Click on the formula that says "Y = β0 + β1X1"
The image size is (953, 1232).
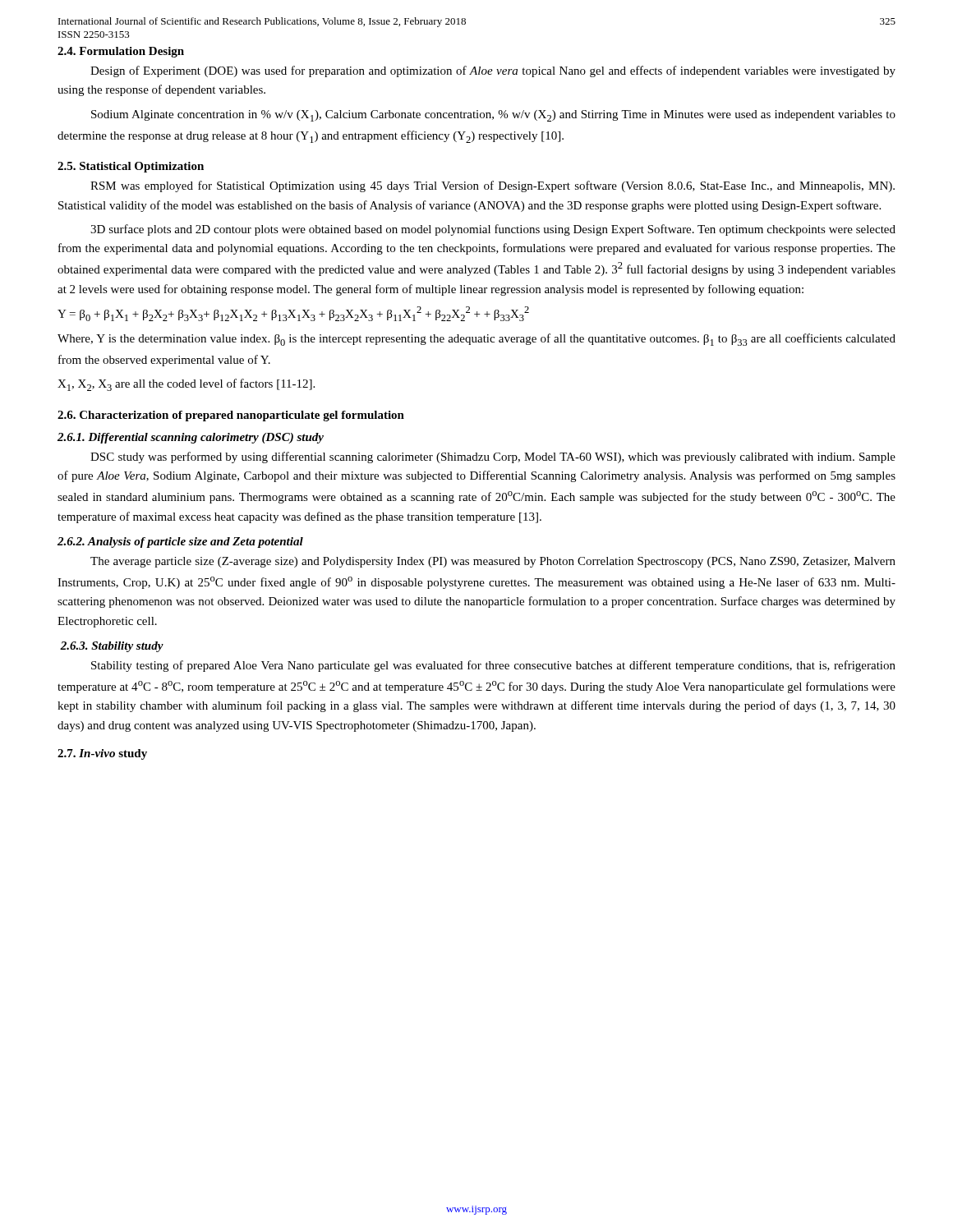click(293, 314)
